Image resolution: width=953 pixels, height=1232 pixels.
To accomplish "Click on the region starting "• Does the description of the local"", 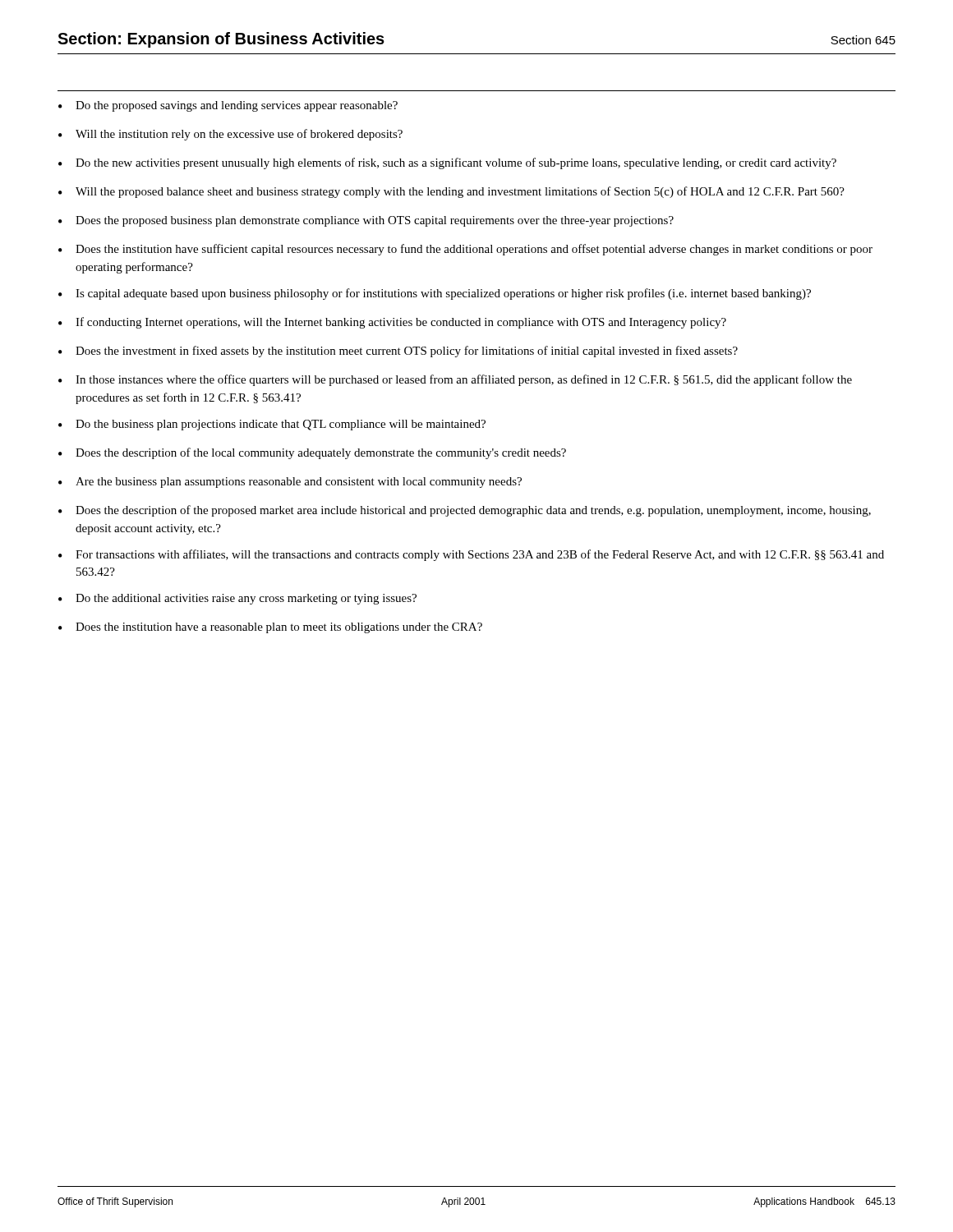I will tap(476, 455).
